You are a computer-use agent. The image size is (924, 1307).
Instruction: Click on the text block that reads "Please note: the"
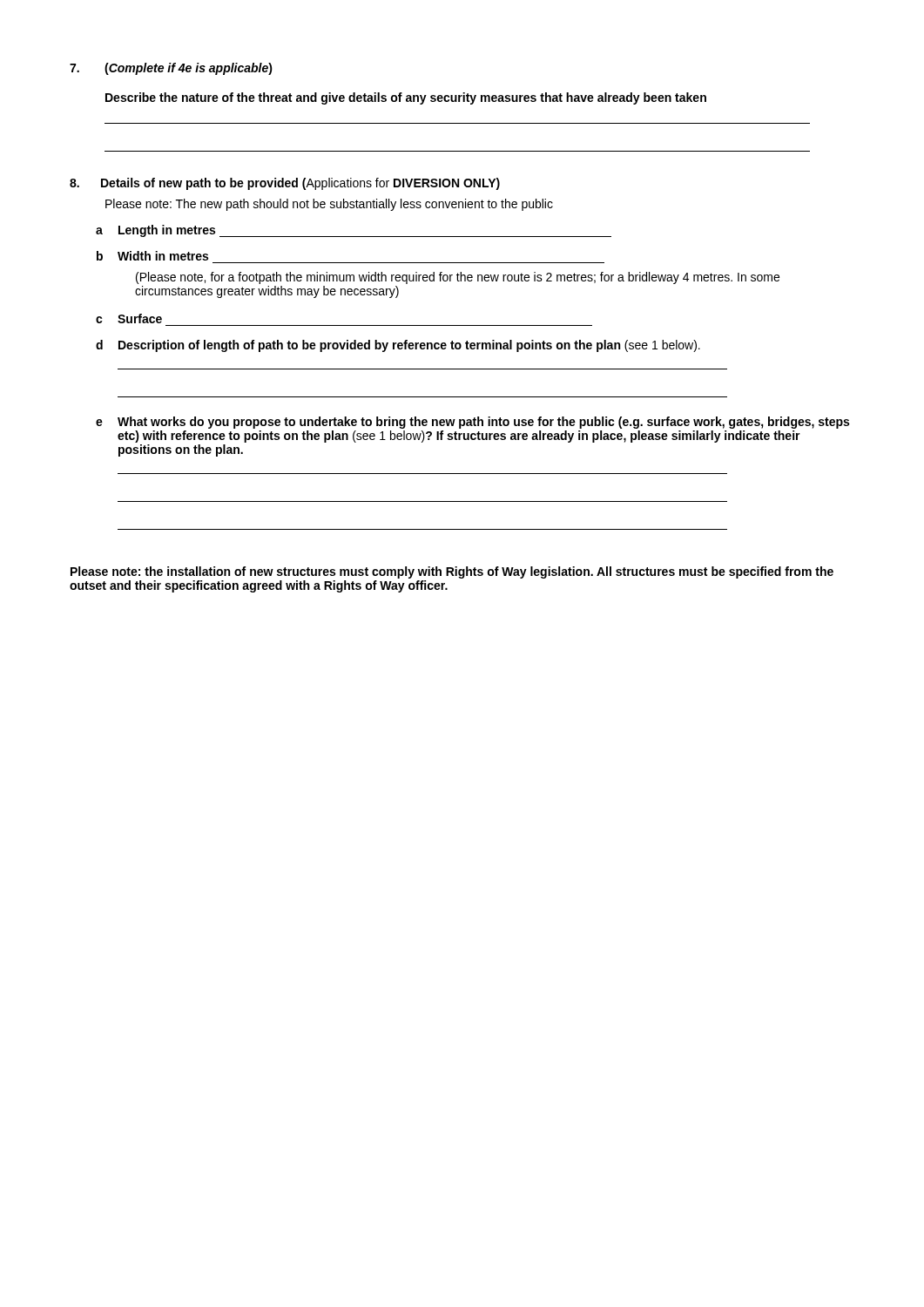pos(452,579)
